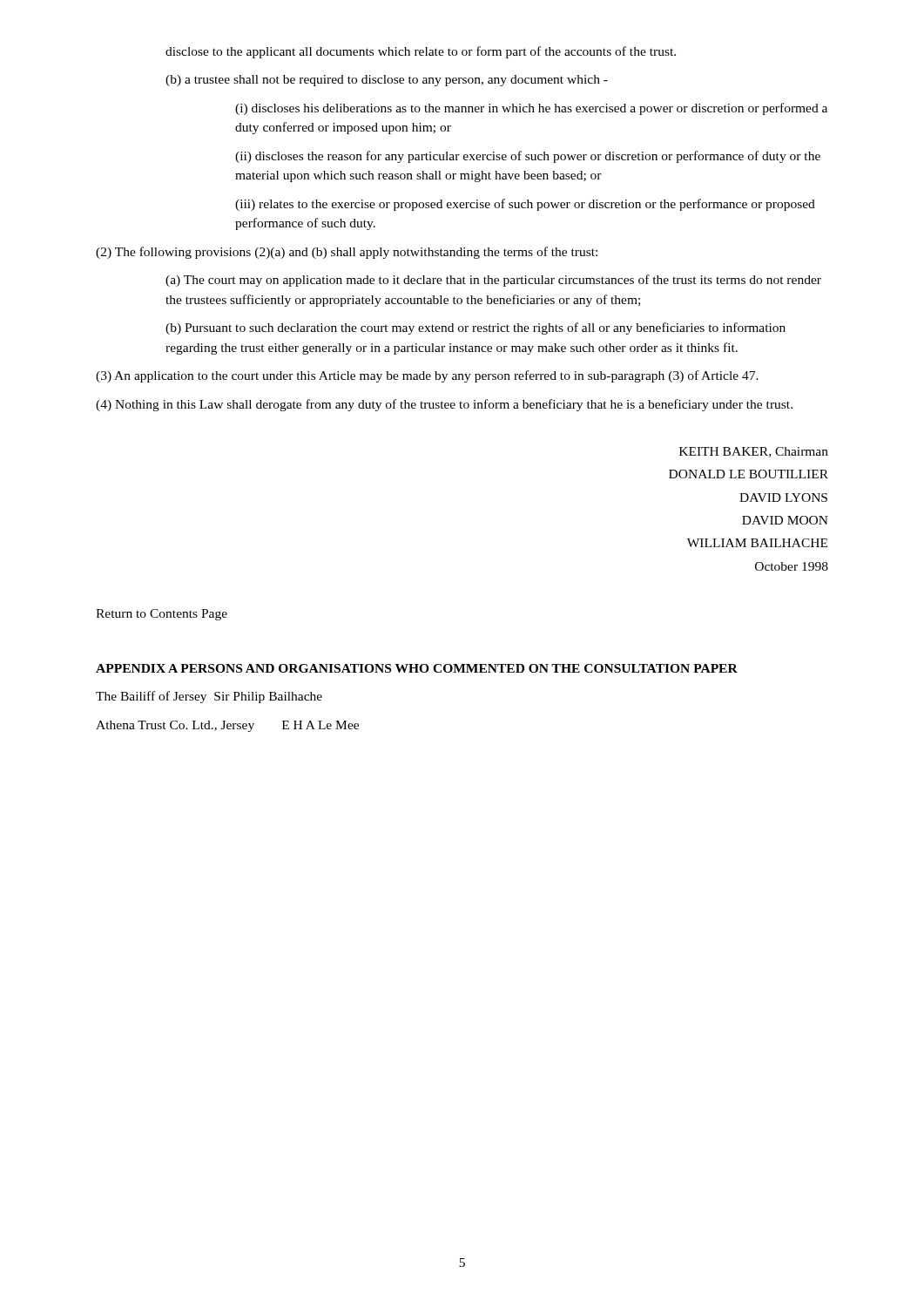
Task: Point to the region starting "Athena Trust Co. Ltd., Jersey E"
Action: click(227, 726)
